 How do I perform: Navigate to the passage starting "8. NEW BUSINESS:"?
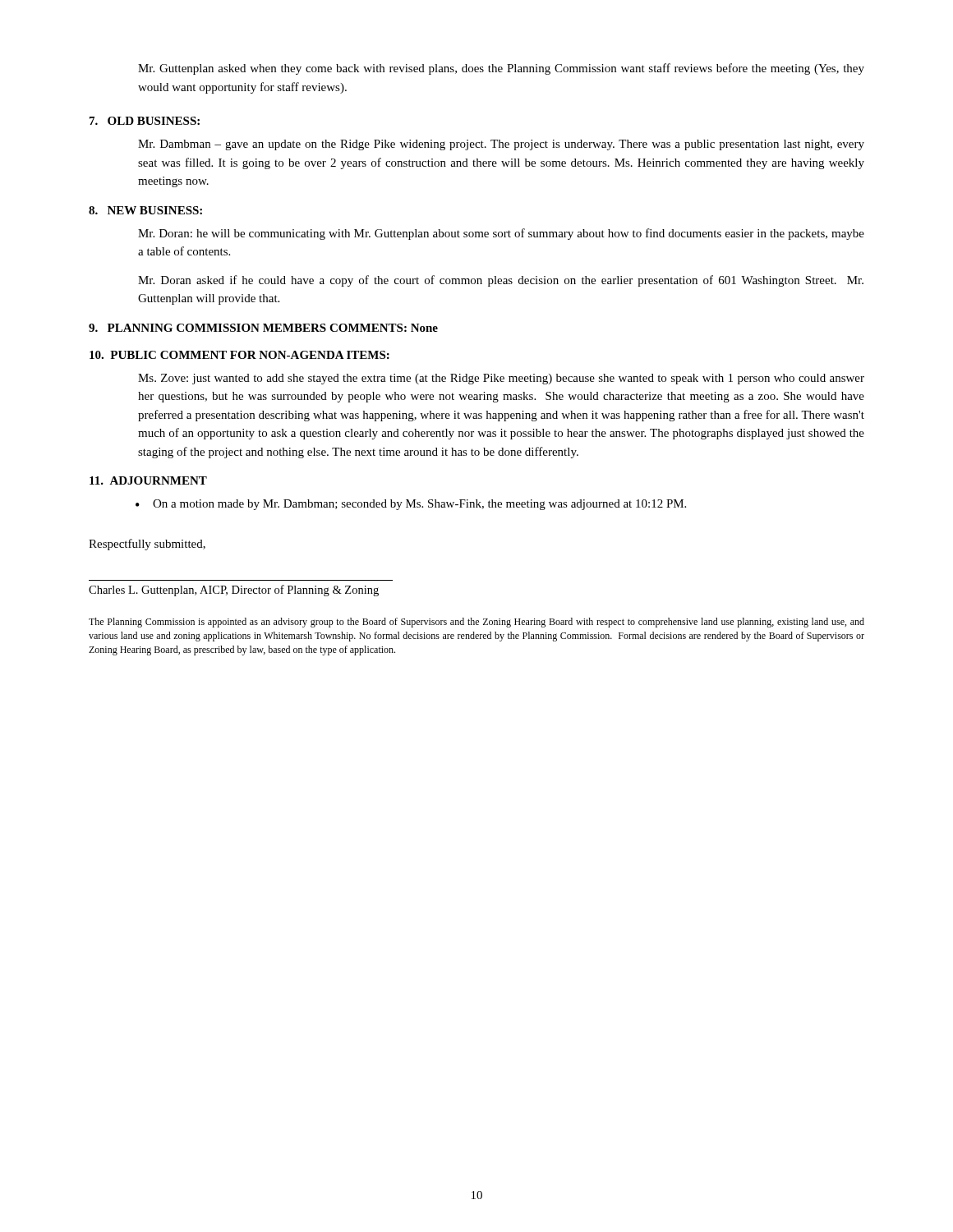tap(146, 210)
